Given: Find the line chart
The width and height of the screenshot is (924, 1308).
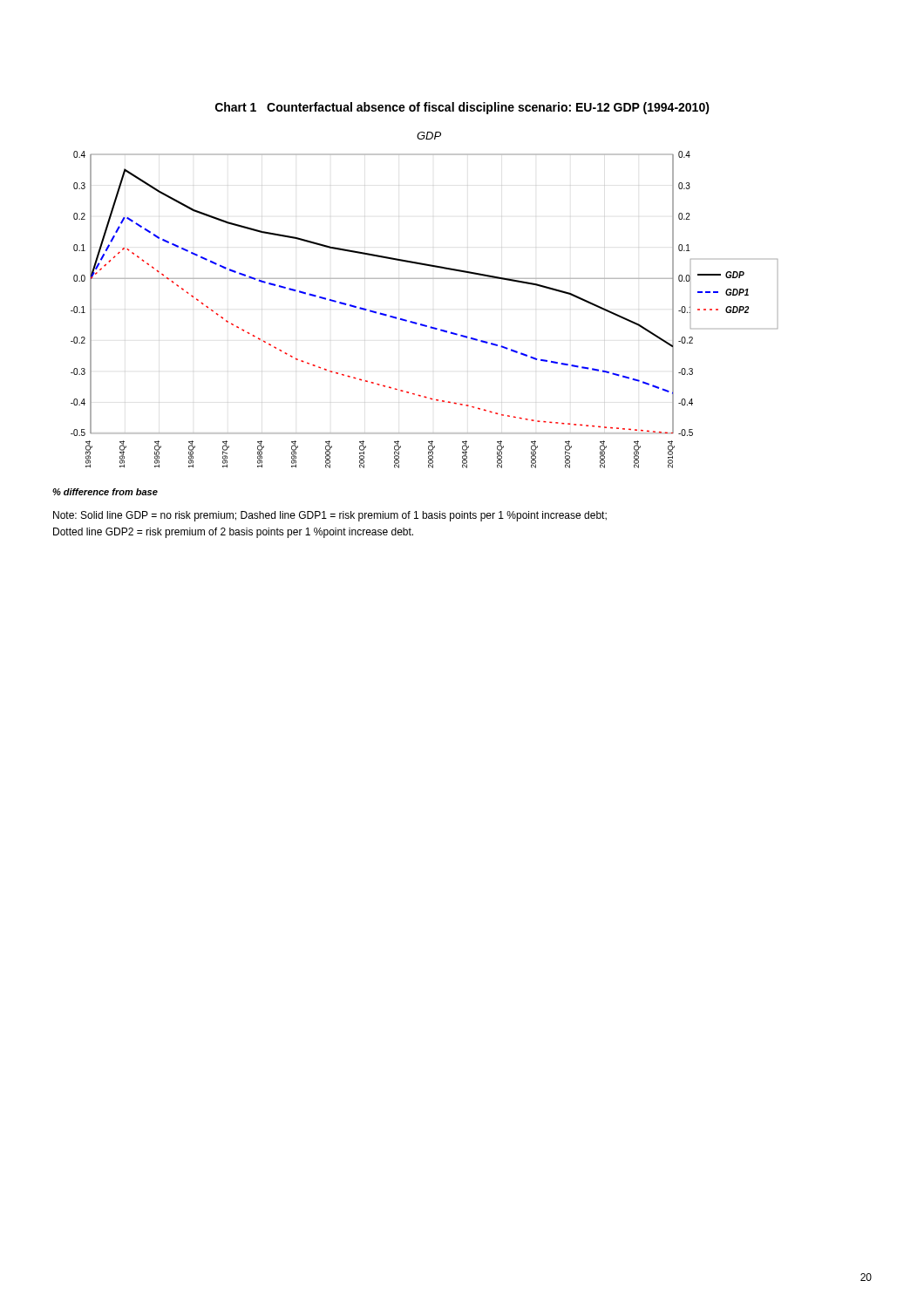Looking at the screenshot, I should pyautogui.click(x=429, y=299).
